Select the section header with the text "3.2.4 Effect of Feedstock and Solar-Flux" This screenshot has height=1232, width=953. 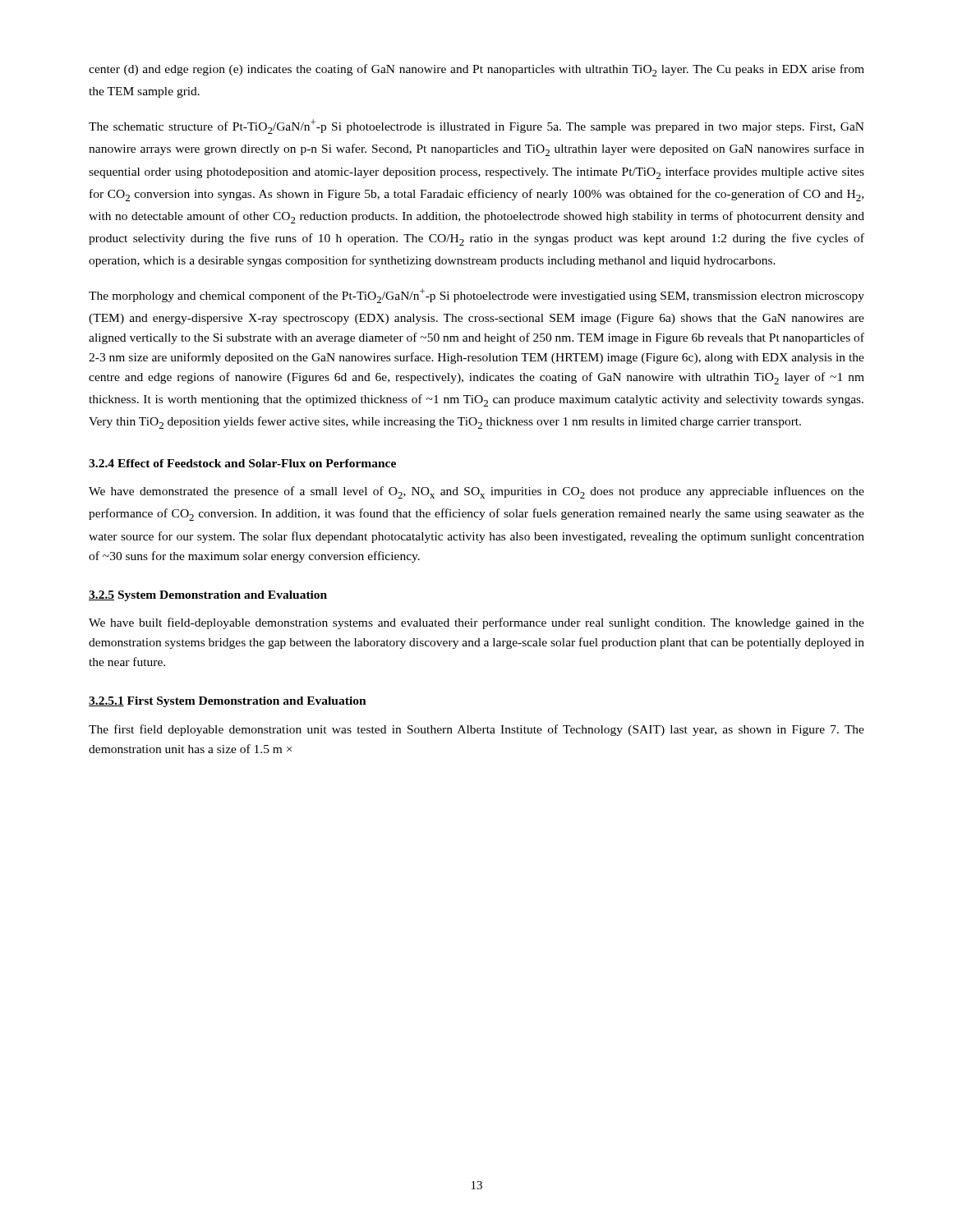coord(242,462)
